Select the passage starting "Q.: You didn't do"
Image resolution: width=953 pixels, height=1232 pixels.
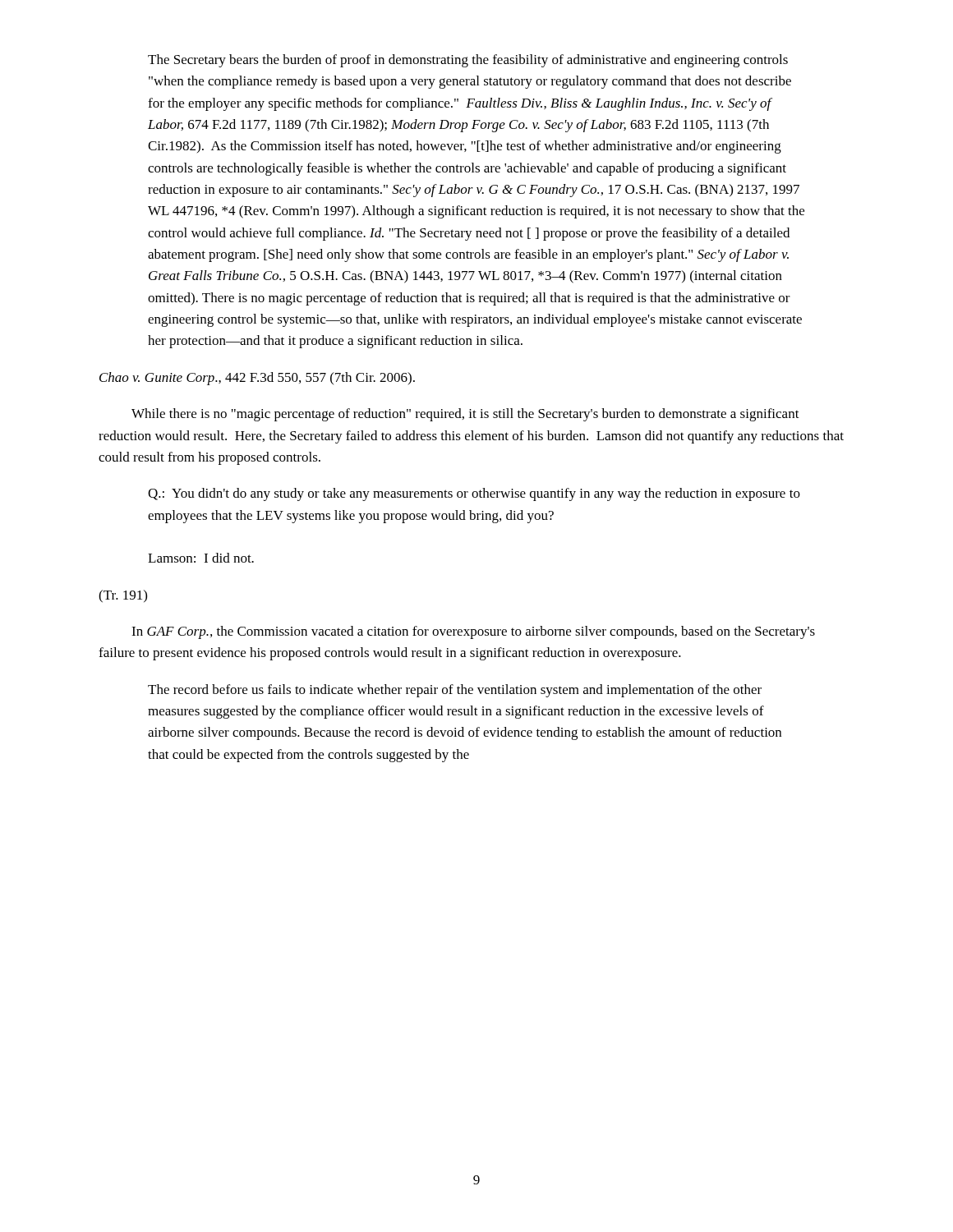click(474, 526)
